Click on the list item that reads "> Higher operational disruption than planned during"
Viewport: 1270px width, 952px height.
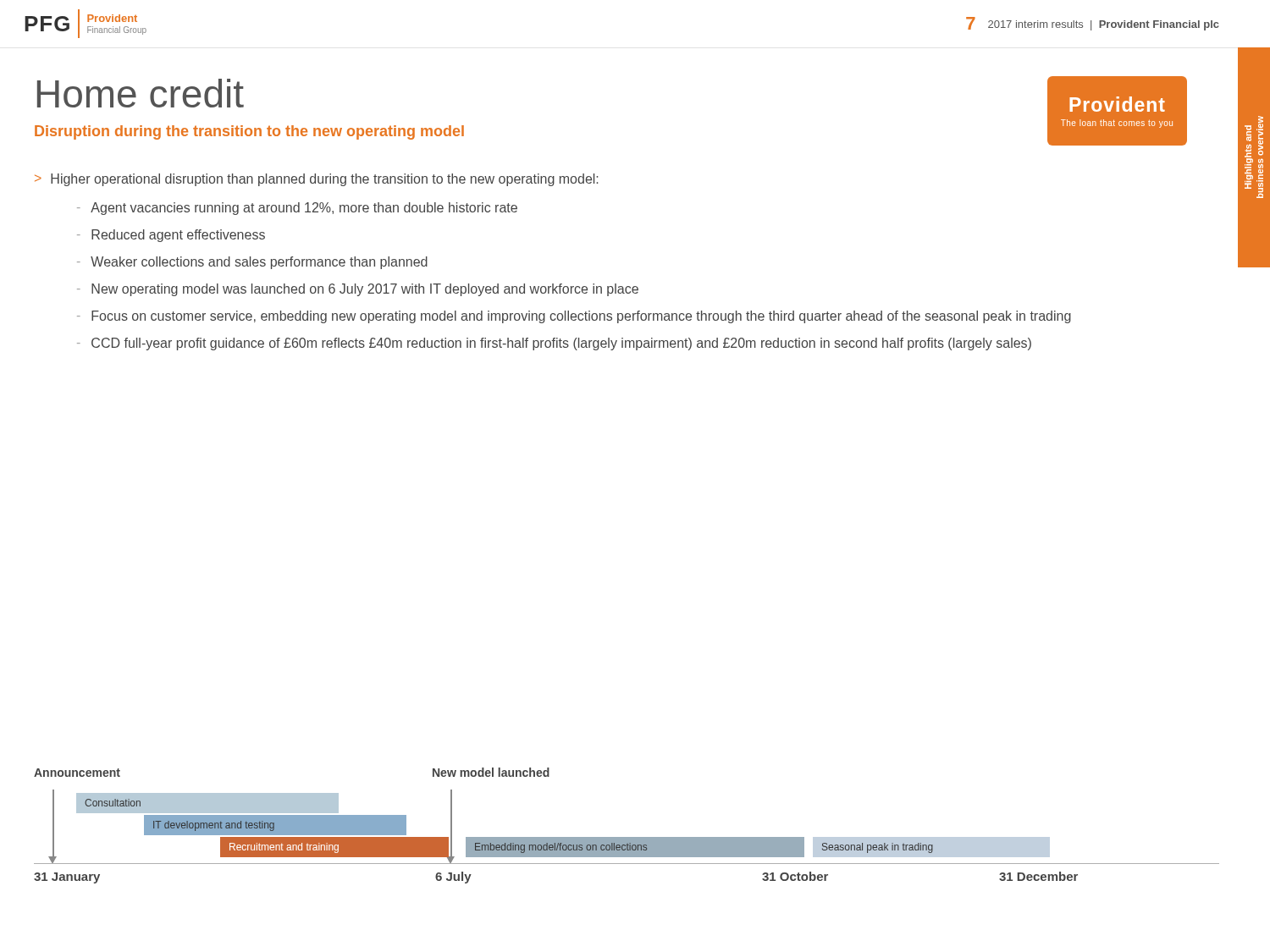pos(317,179)
